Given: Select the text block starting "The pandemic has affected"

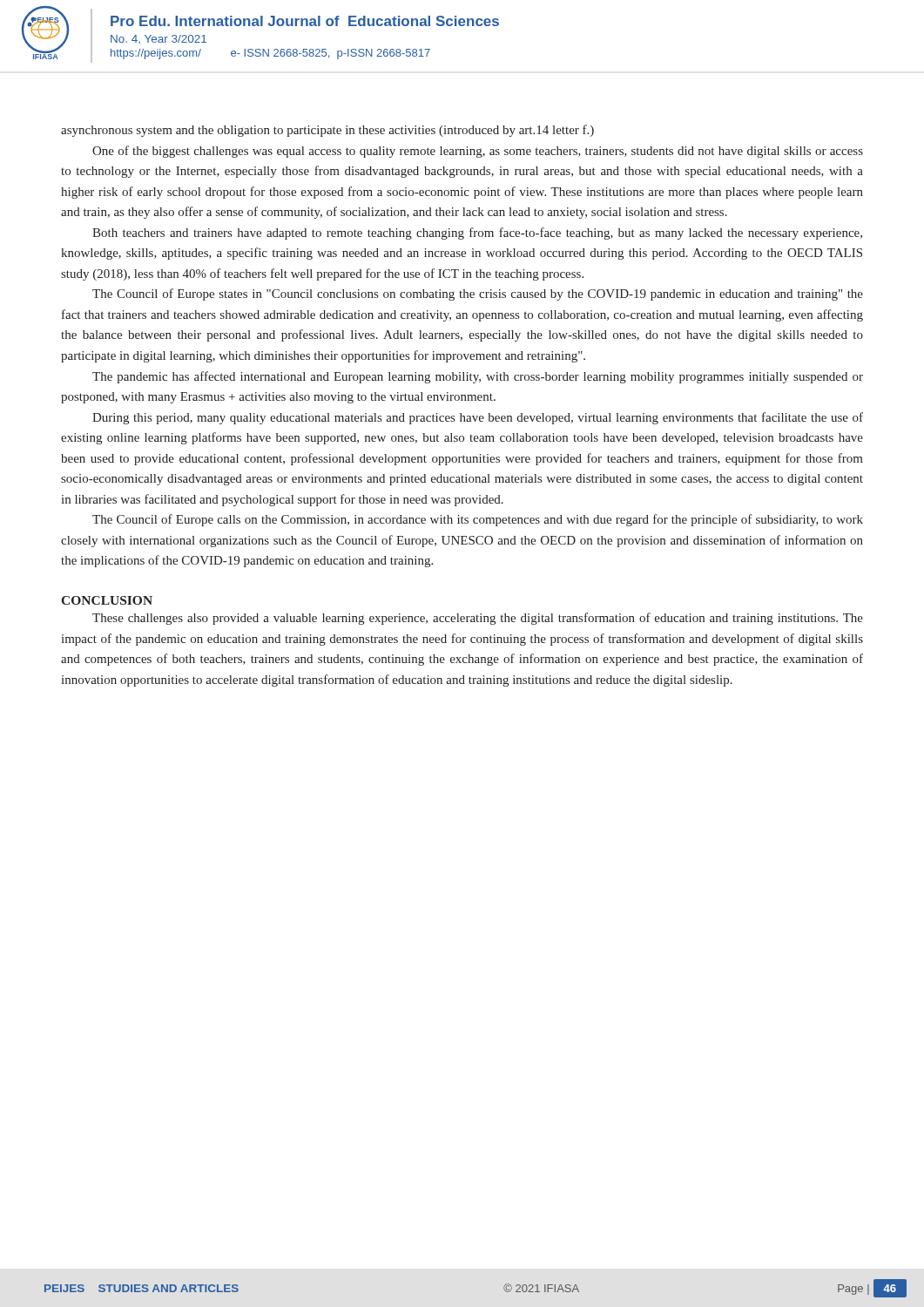Looking at the screenshot, I should point(462,386).
